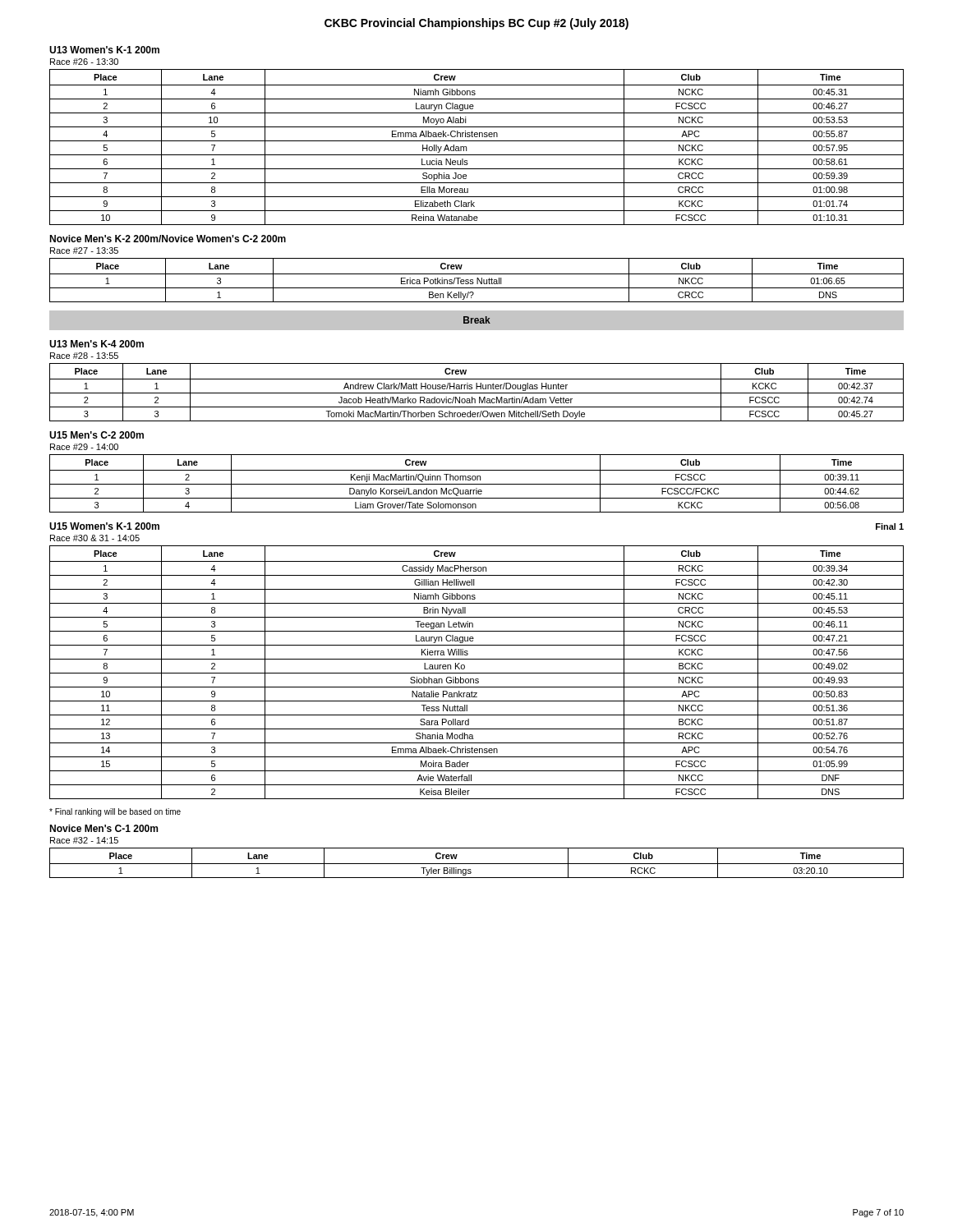Point to "U13 Men's K-4 200m"
The height and width of the screenshot is (1232, 953).
tap(97, 344)
